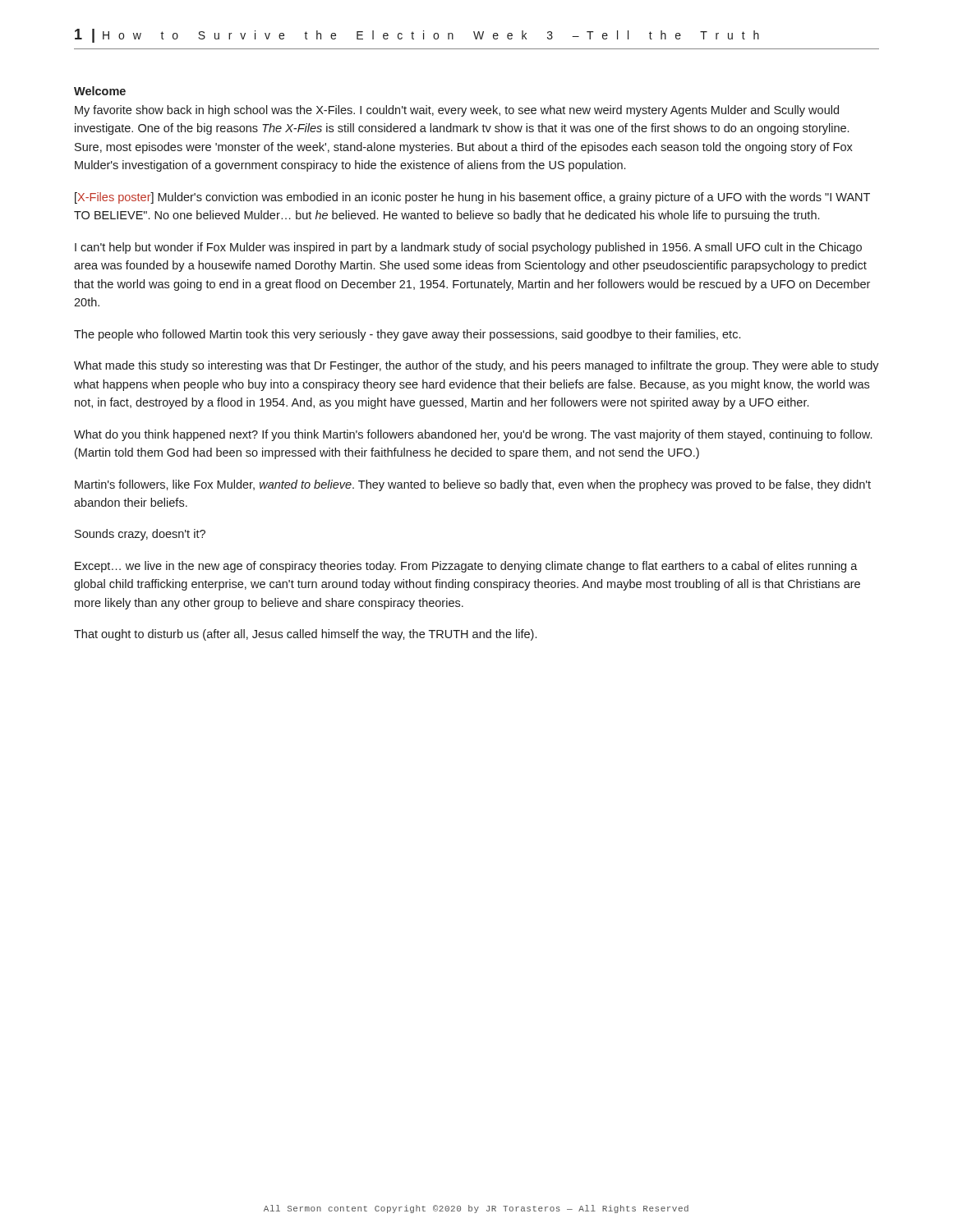The height and width of the screenshot is (1232, 953).
Task: Select the text block starting "I can't help but wonder if Fox Mulder"
Action: (x=472, y=275)
